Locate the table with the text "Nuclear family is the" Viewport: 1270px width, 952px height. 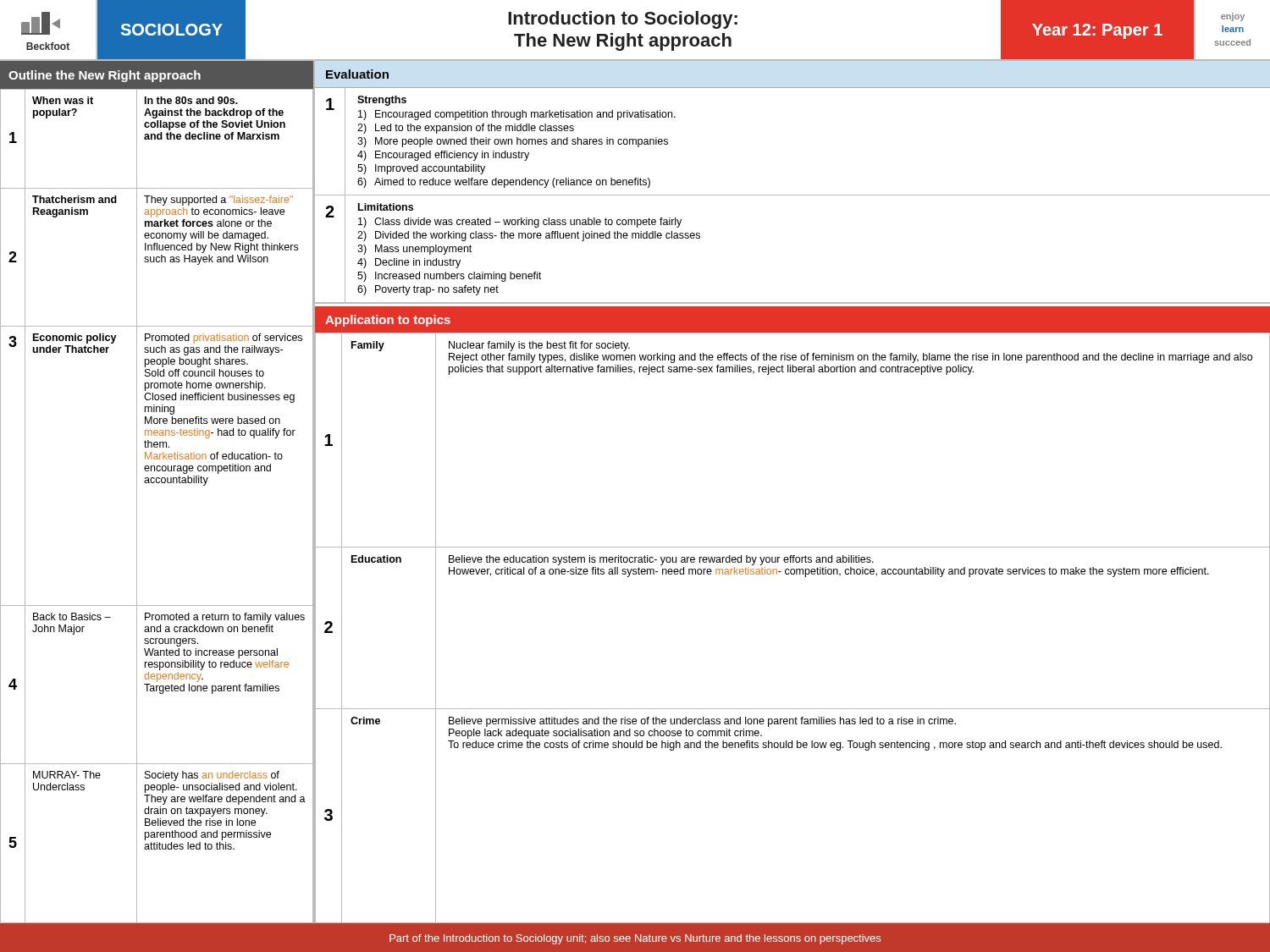tap(792, 628)
